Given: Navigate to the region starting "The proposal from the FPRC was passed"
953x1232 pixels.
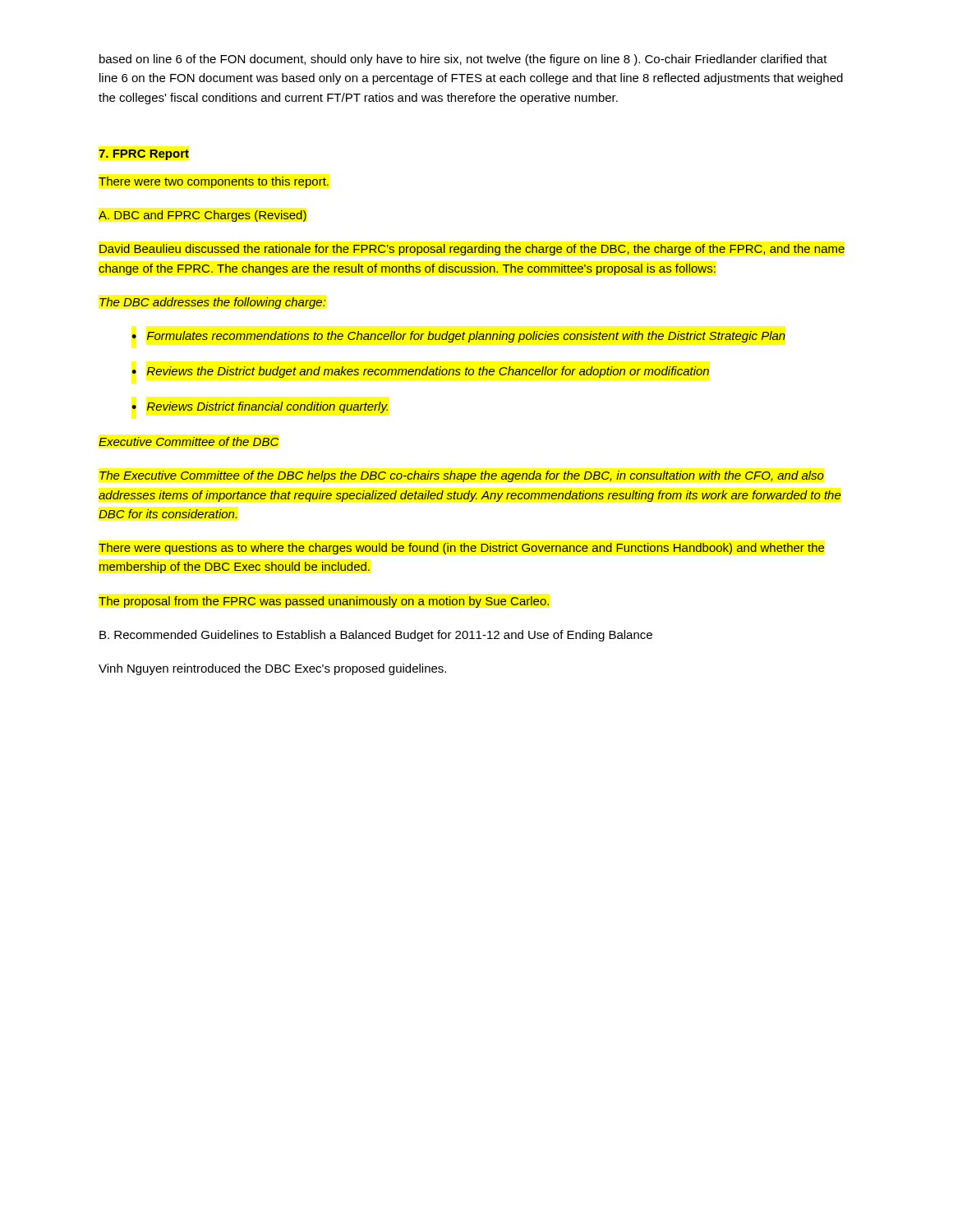Looking at the screenshot, I should pos(324,600).
